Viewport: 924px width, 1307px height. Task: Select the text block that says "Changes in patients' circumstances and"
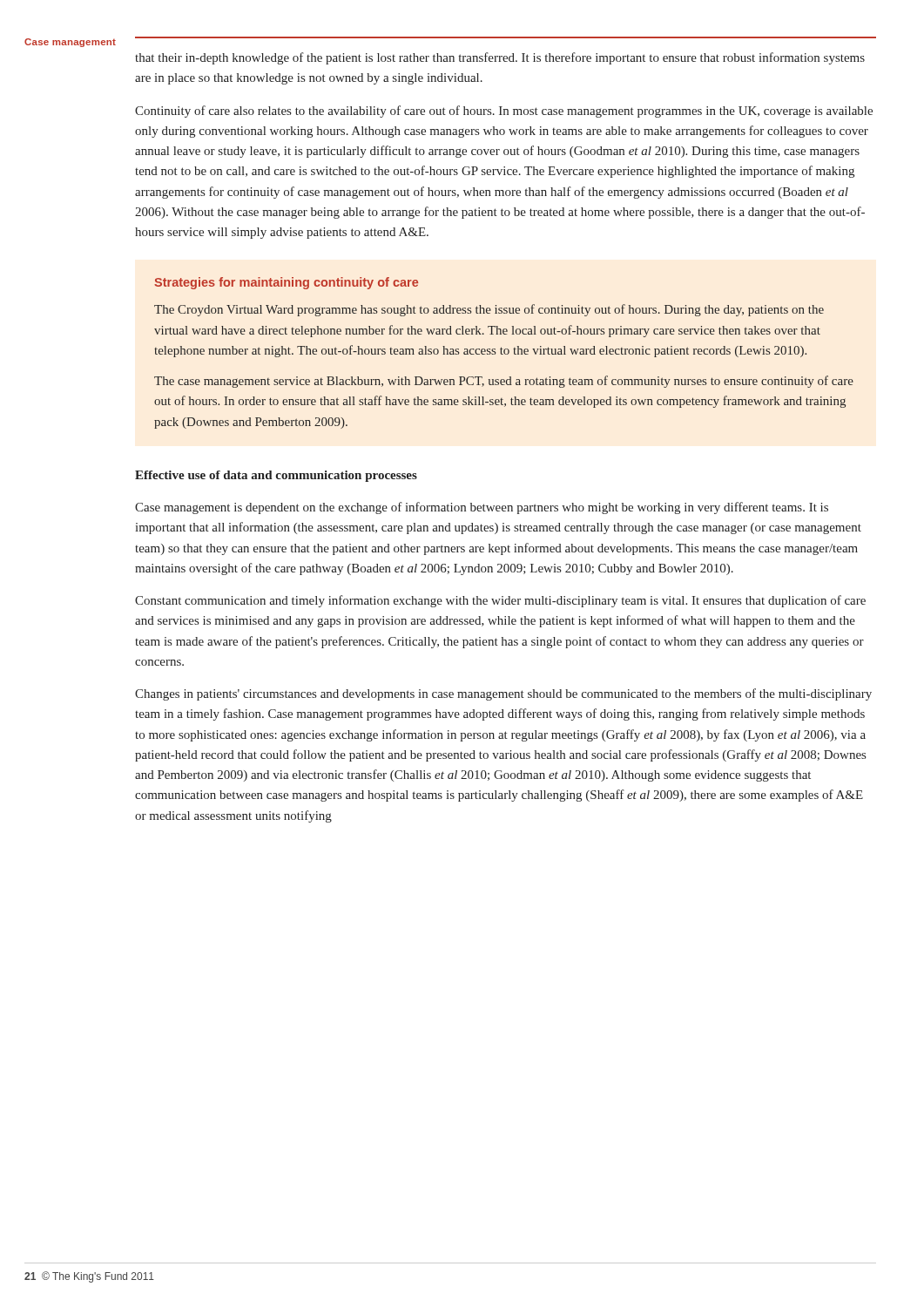click(x=506, y=755)
